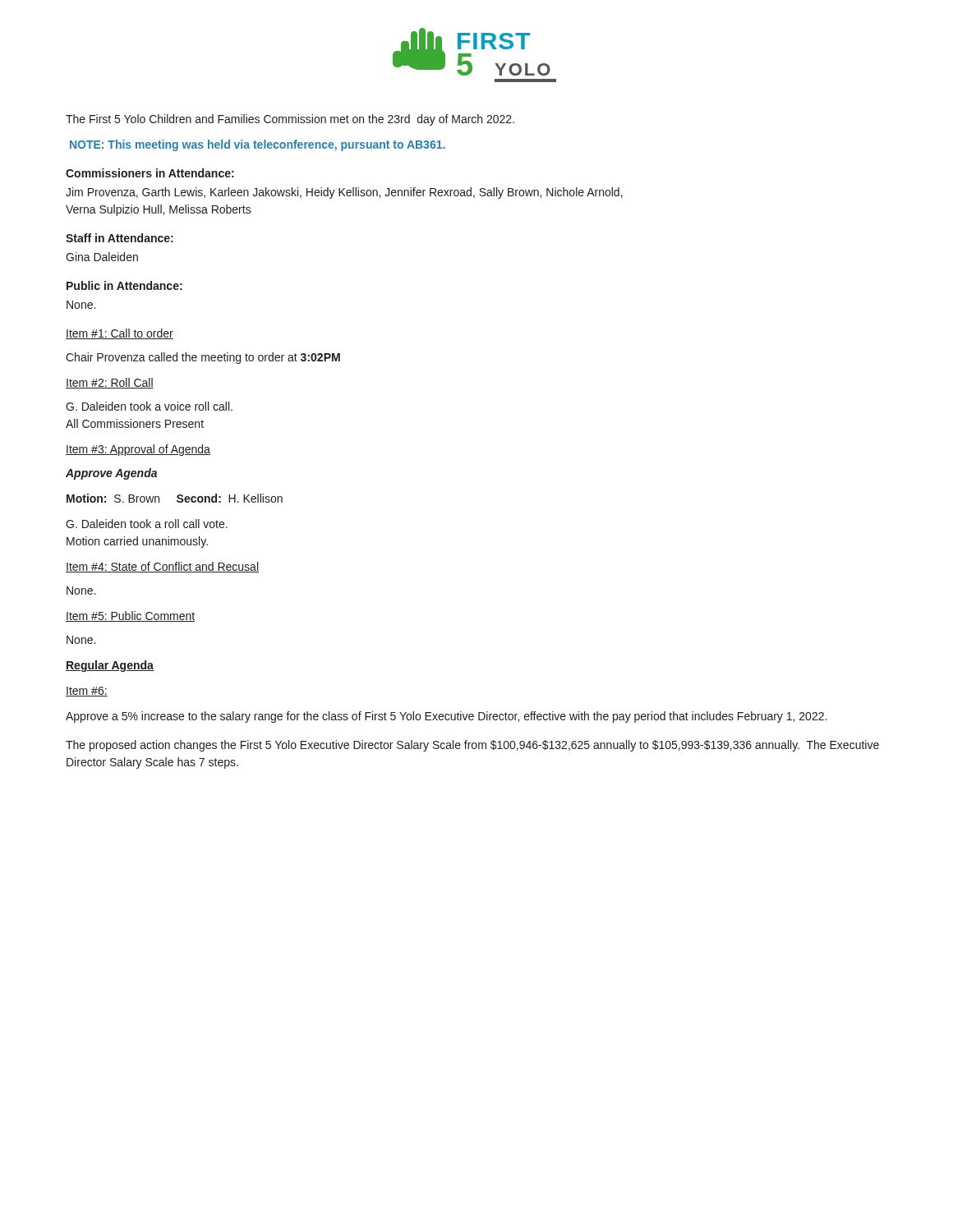Find the text block that says "G. Daleiden took a voice roll call."

point(149,415)
